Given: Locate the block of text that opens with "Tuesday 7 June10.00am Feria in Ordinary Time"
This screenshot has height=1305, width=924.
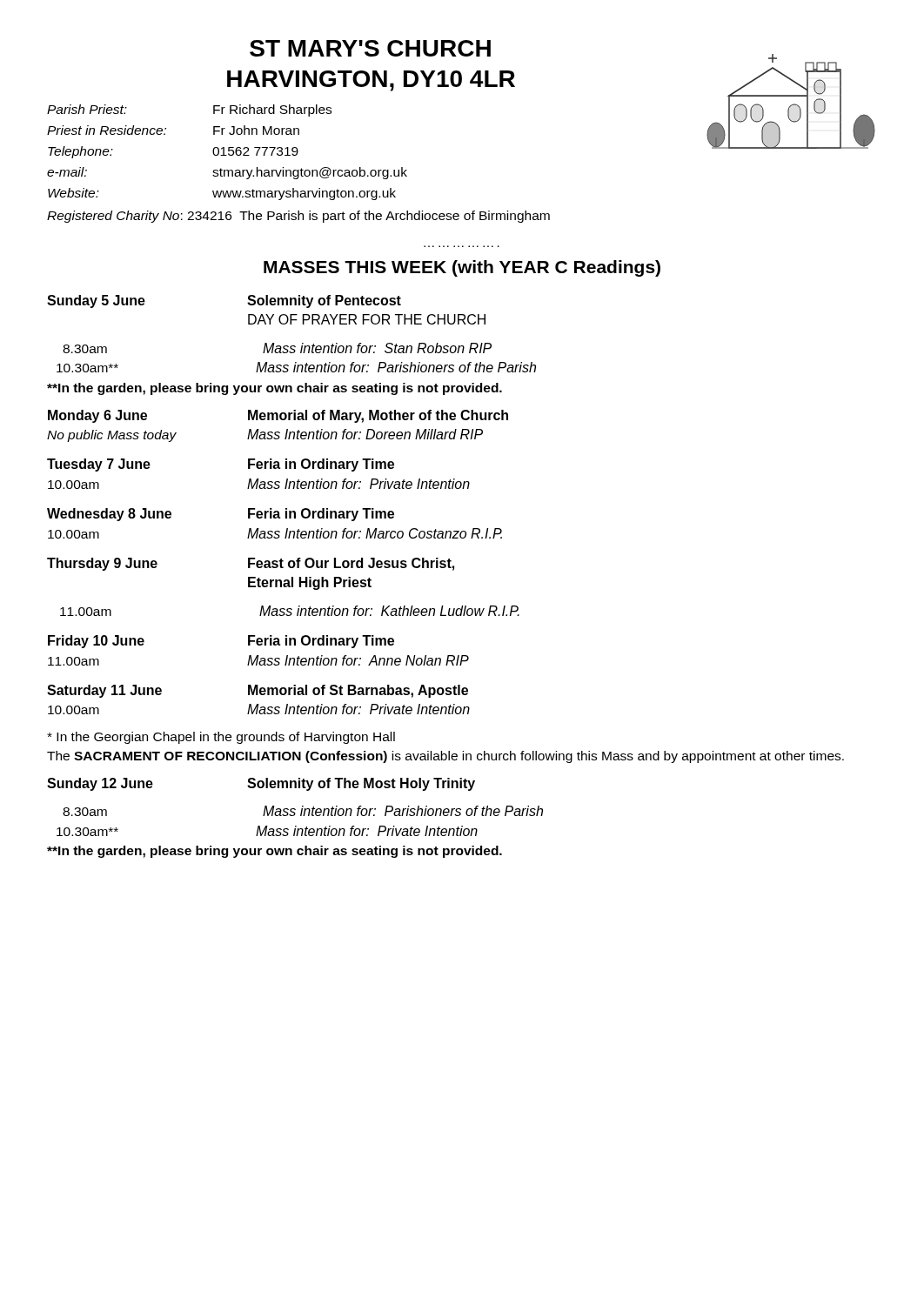Looking at the screenshot, I should click(462, 475).
